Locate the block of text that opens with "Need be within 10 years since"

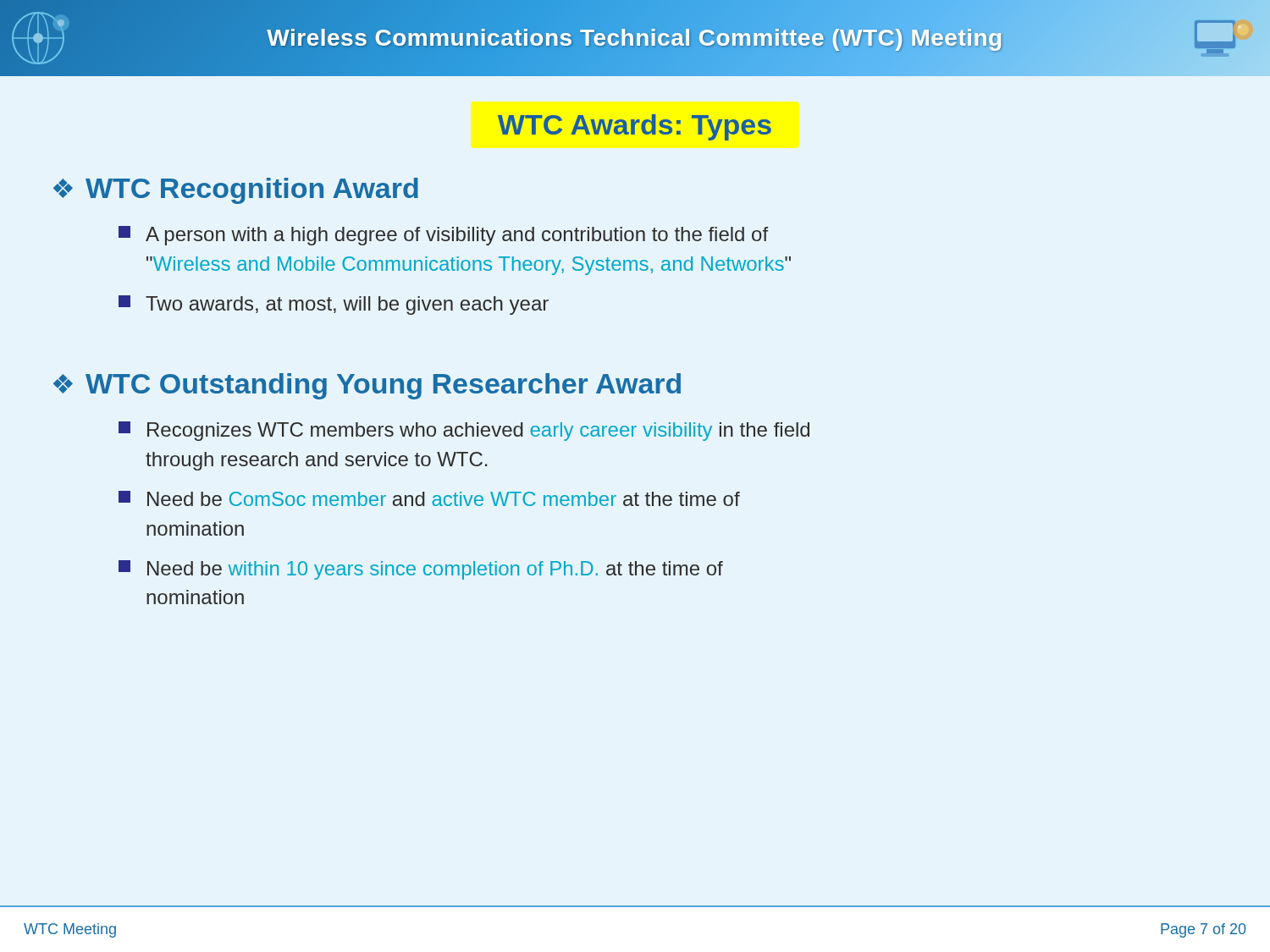[421, 583]
